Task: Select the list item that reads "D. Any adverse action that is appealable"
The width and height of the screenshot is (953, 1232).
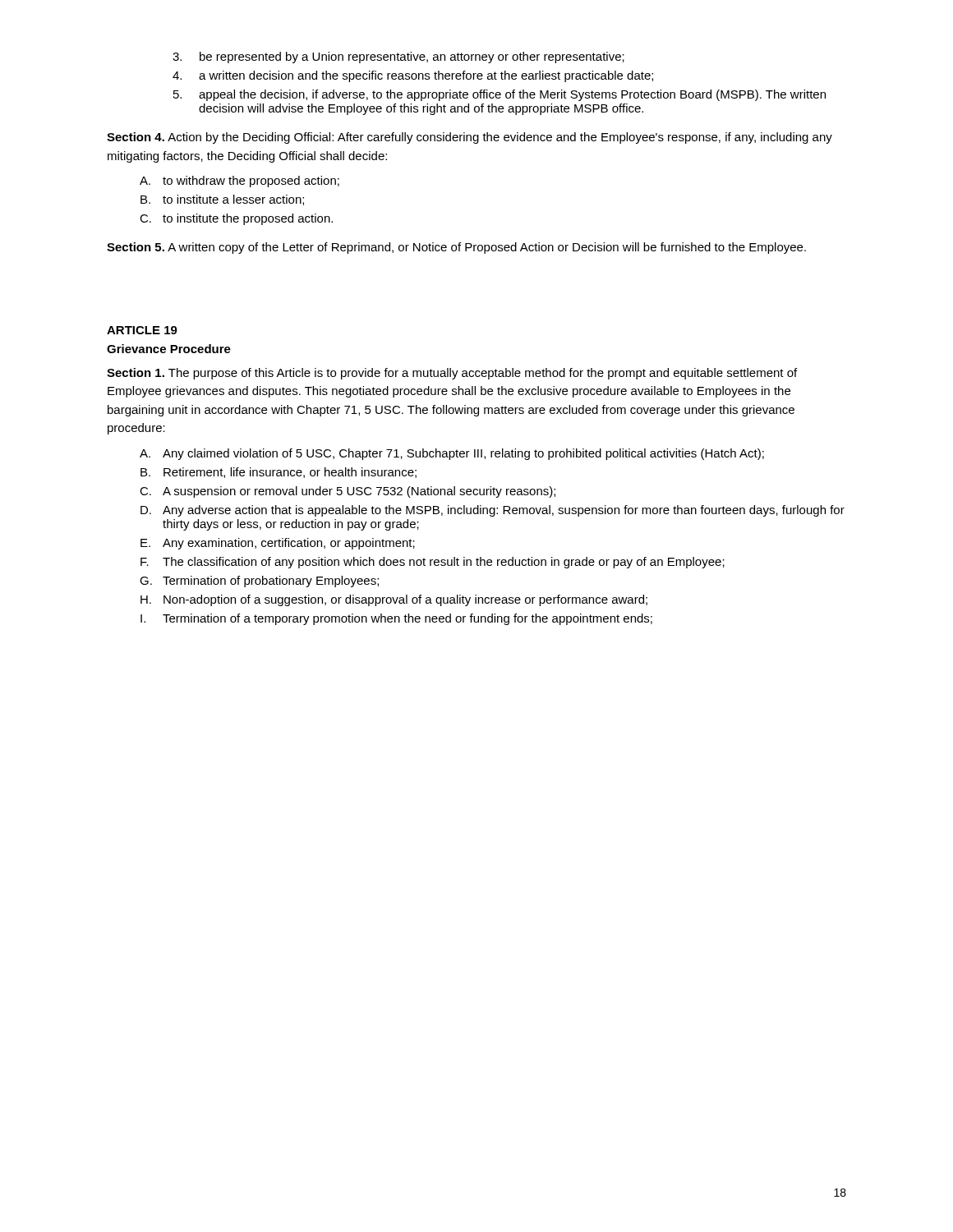Action: pyautogui.click(x=493, y=516)
